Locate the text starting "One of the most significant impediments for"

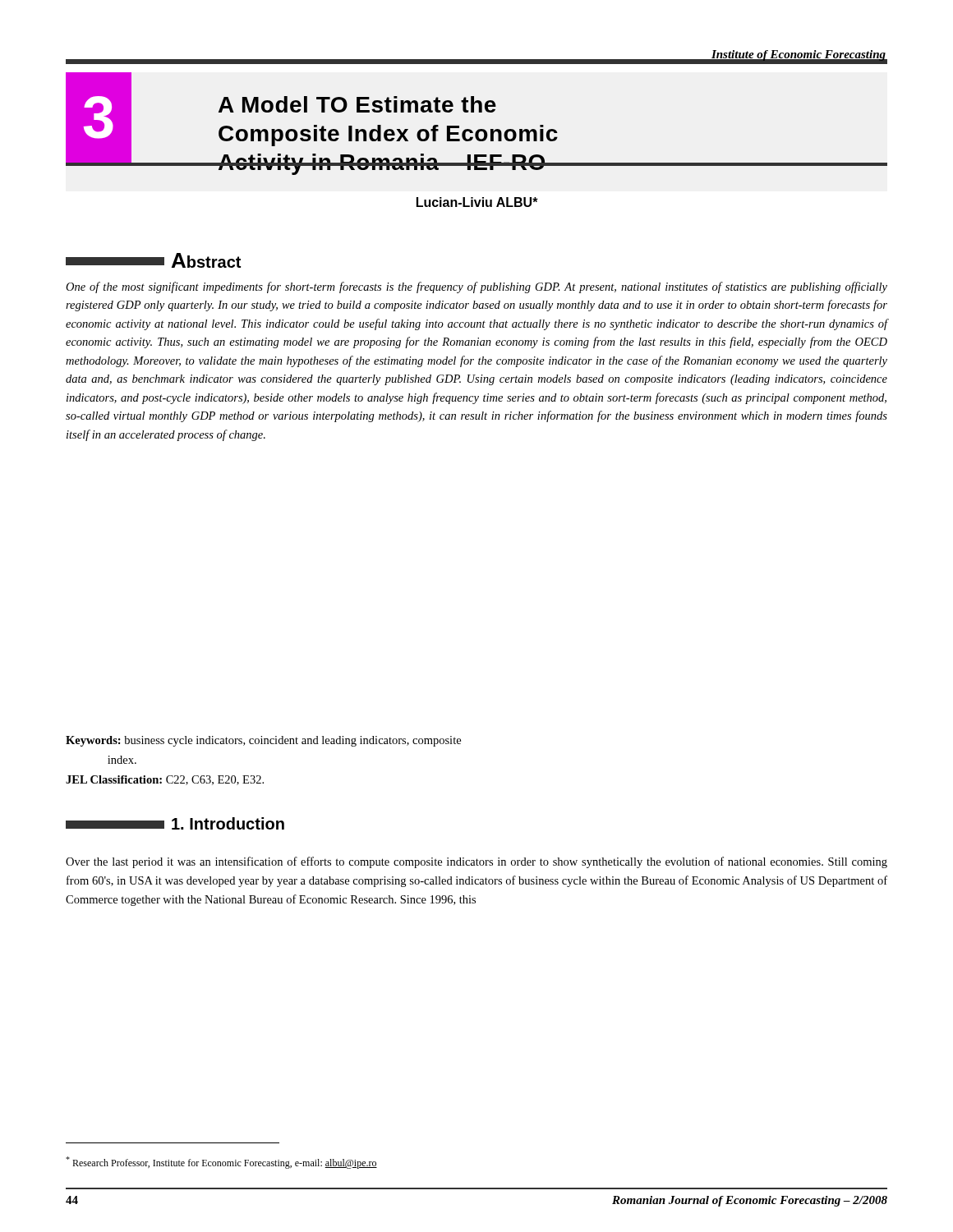point(476,361)
